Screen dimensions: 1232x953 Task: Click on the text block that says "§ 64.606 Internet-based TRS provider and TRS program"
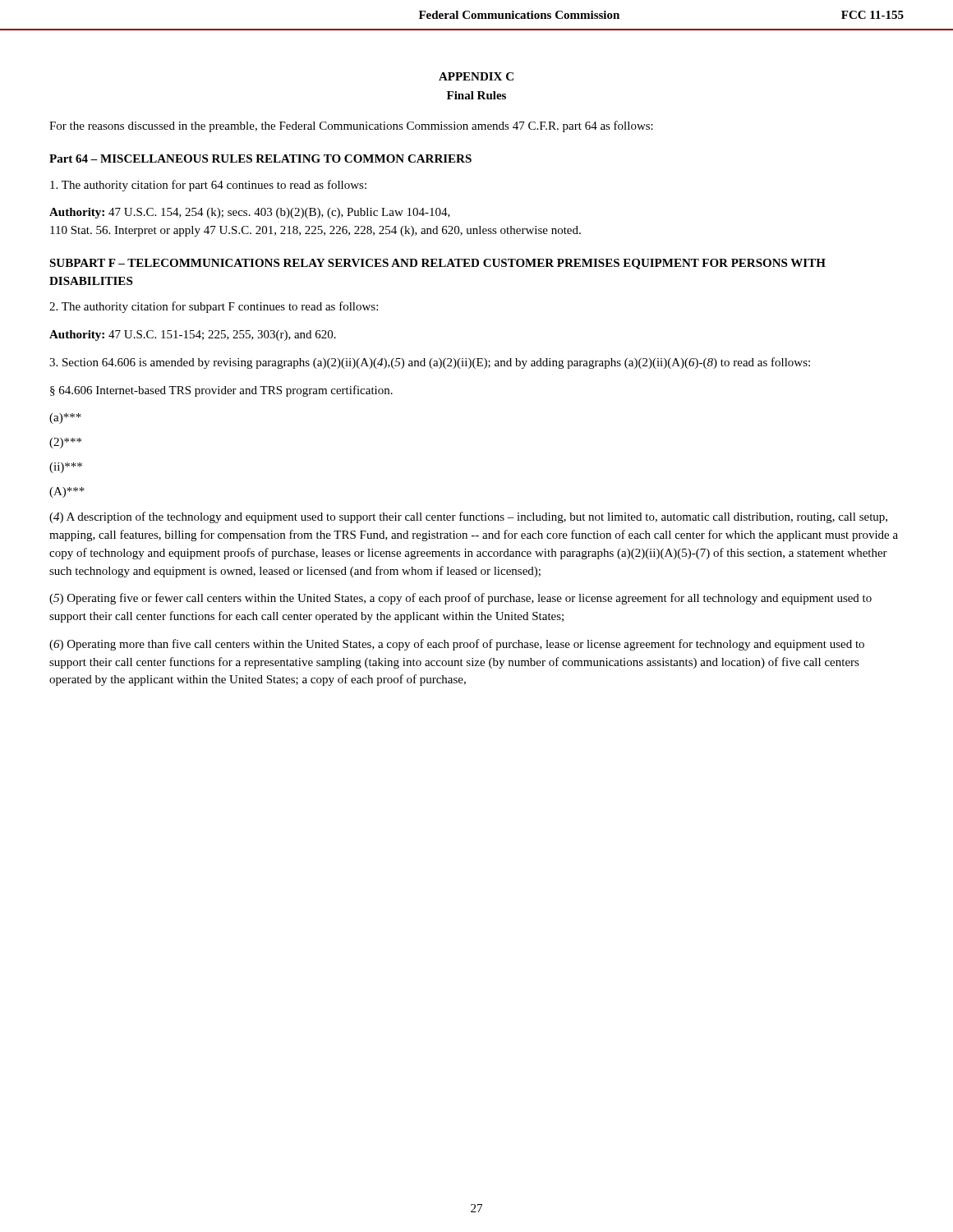click(221, 391)
